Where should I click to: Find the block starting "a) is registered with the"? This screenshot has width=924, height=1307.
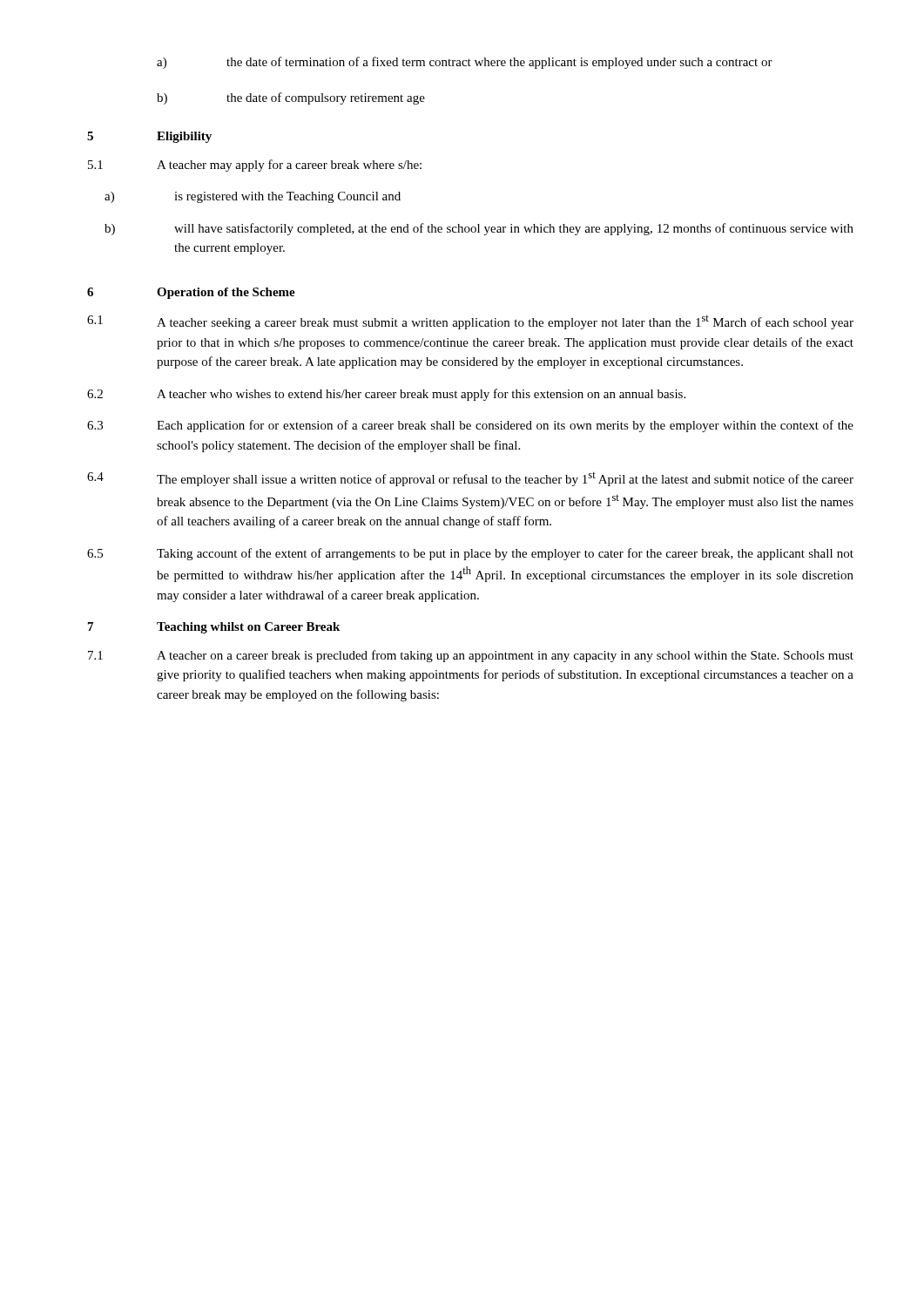(x=253, y=197)
